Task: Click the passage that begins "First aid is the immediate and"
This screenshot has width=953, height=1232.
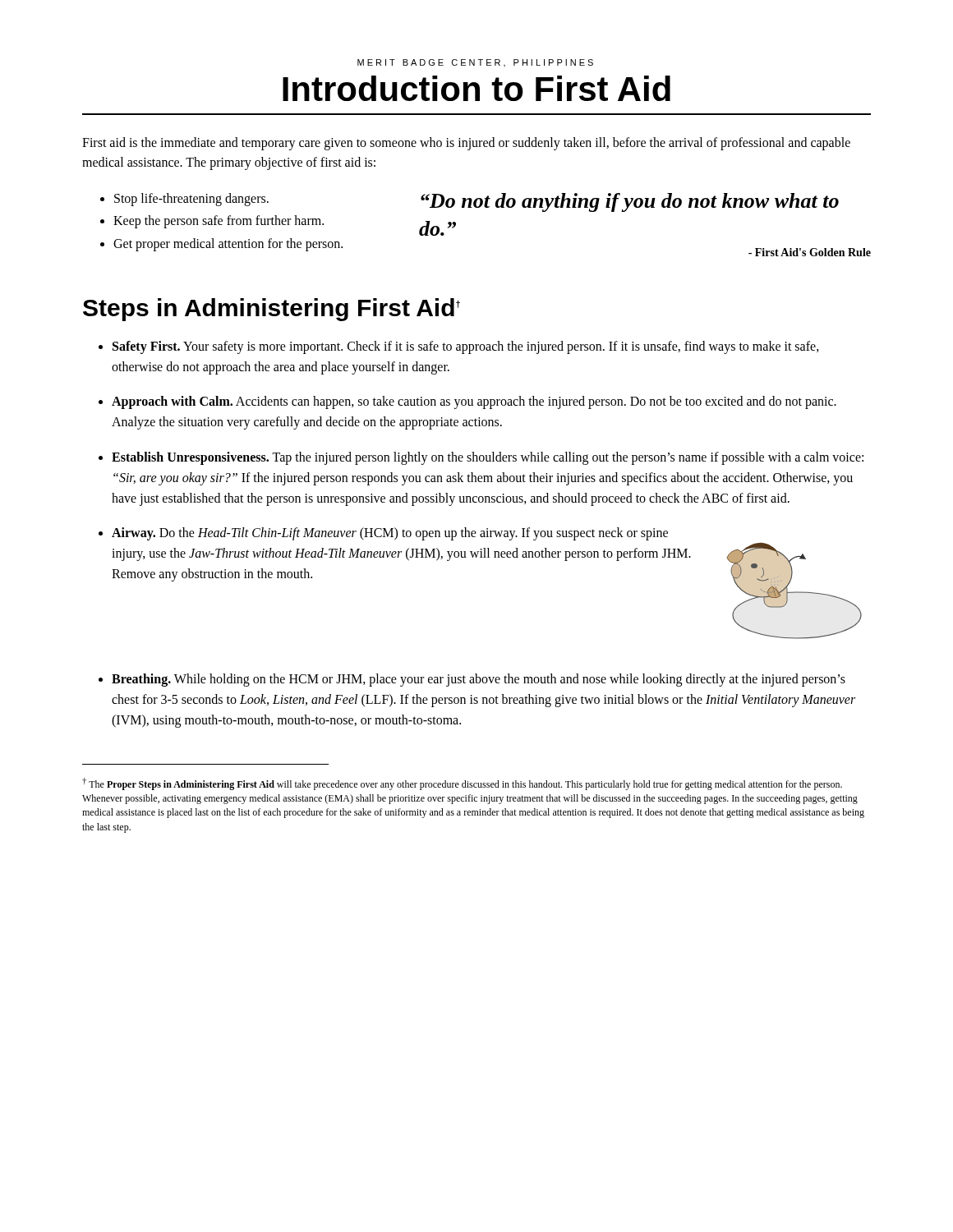Action: [x=476, y=153]
